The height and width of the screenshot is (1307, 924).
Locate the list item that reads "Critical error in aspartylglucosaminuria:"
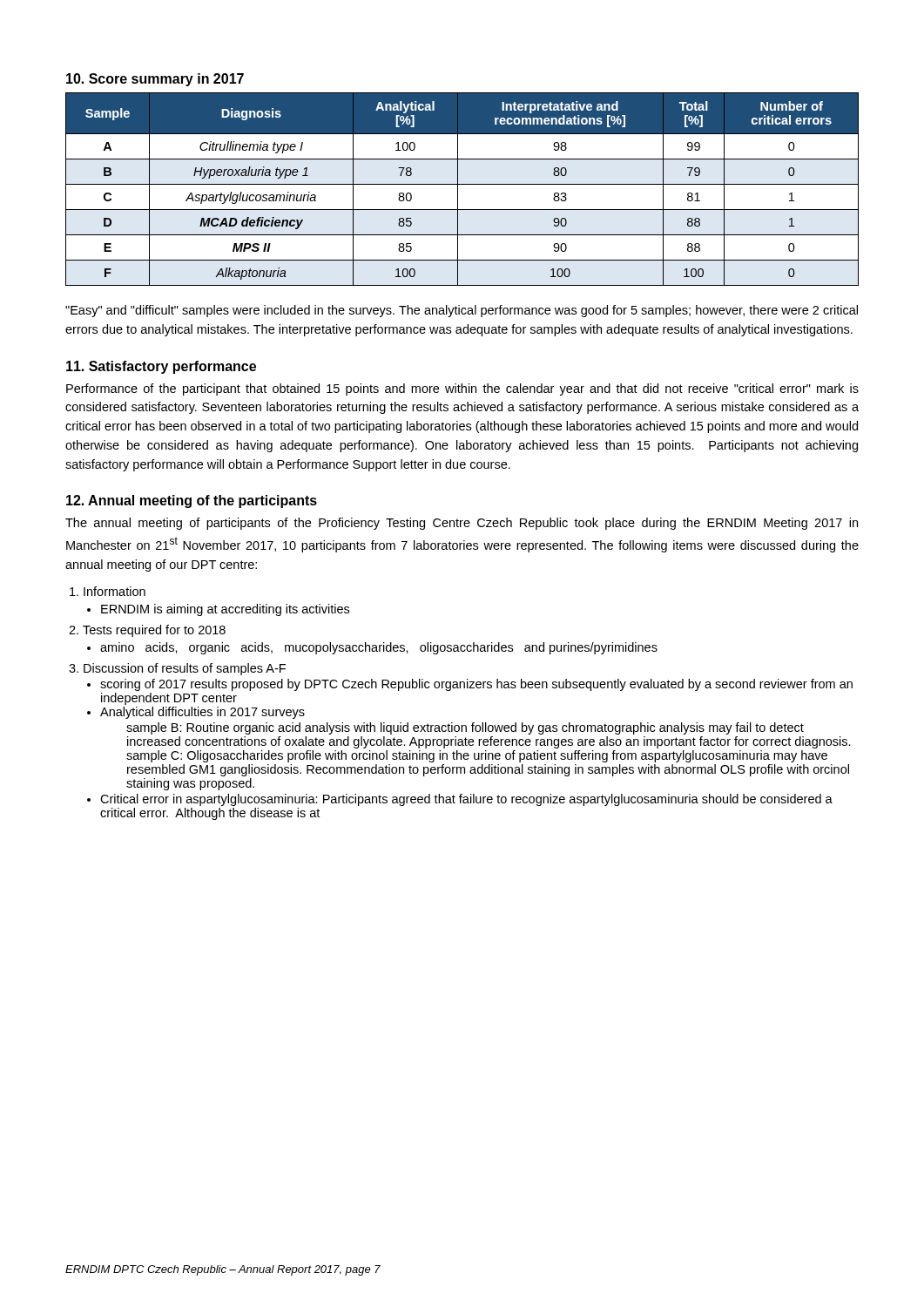coord(479,806)
